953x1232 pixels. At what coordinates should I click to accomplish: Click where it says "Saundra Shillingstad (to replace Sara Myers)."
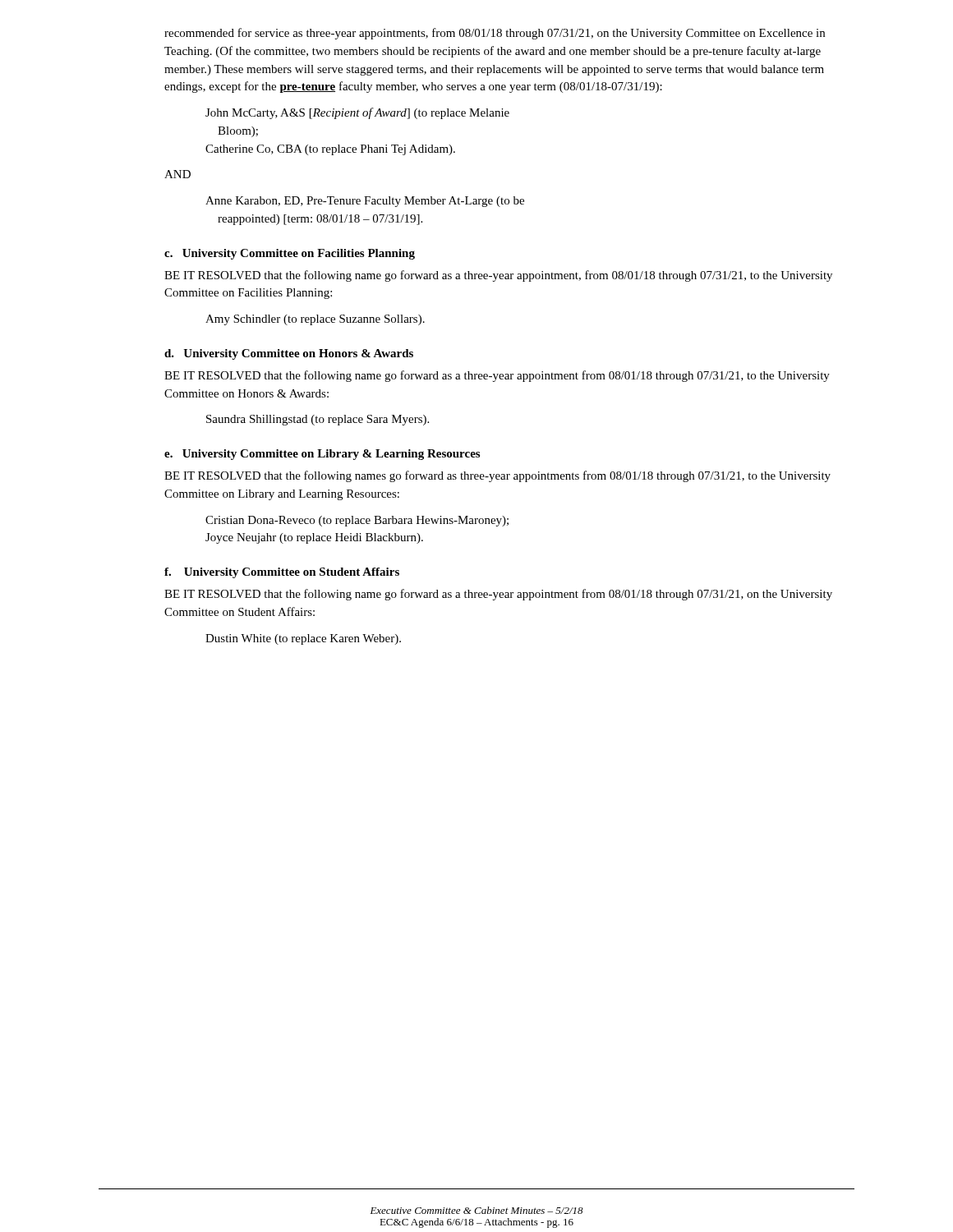tap(318, 419)
